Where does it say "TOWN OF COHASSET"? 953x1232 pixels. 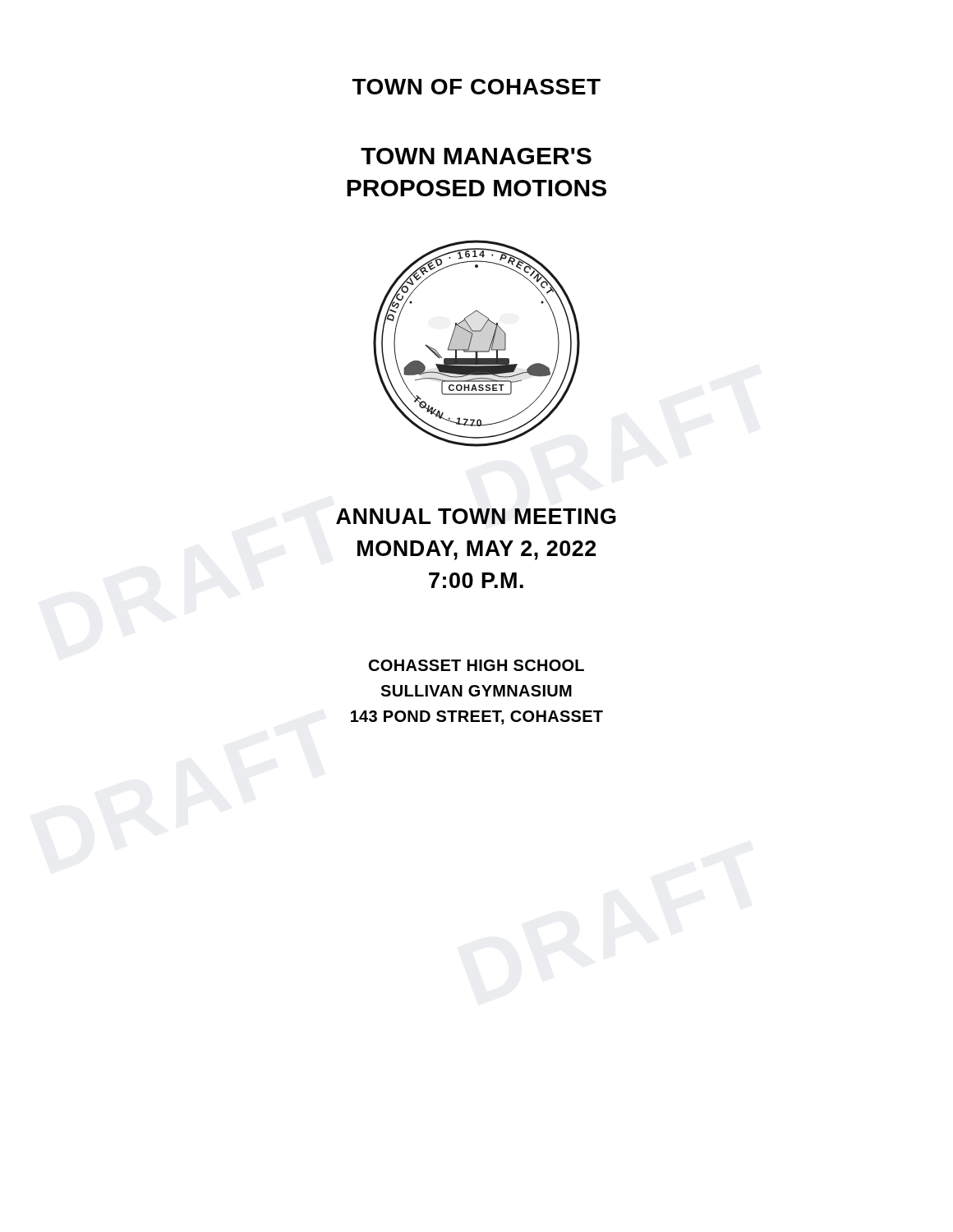click(476, 87)
